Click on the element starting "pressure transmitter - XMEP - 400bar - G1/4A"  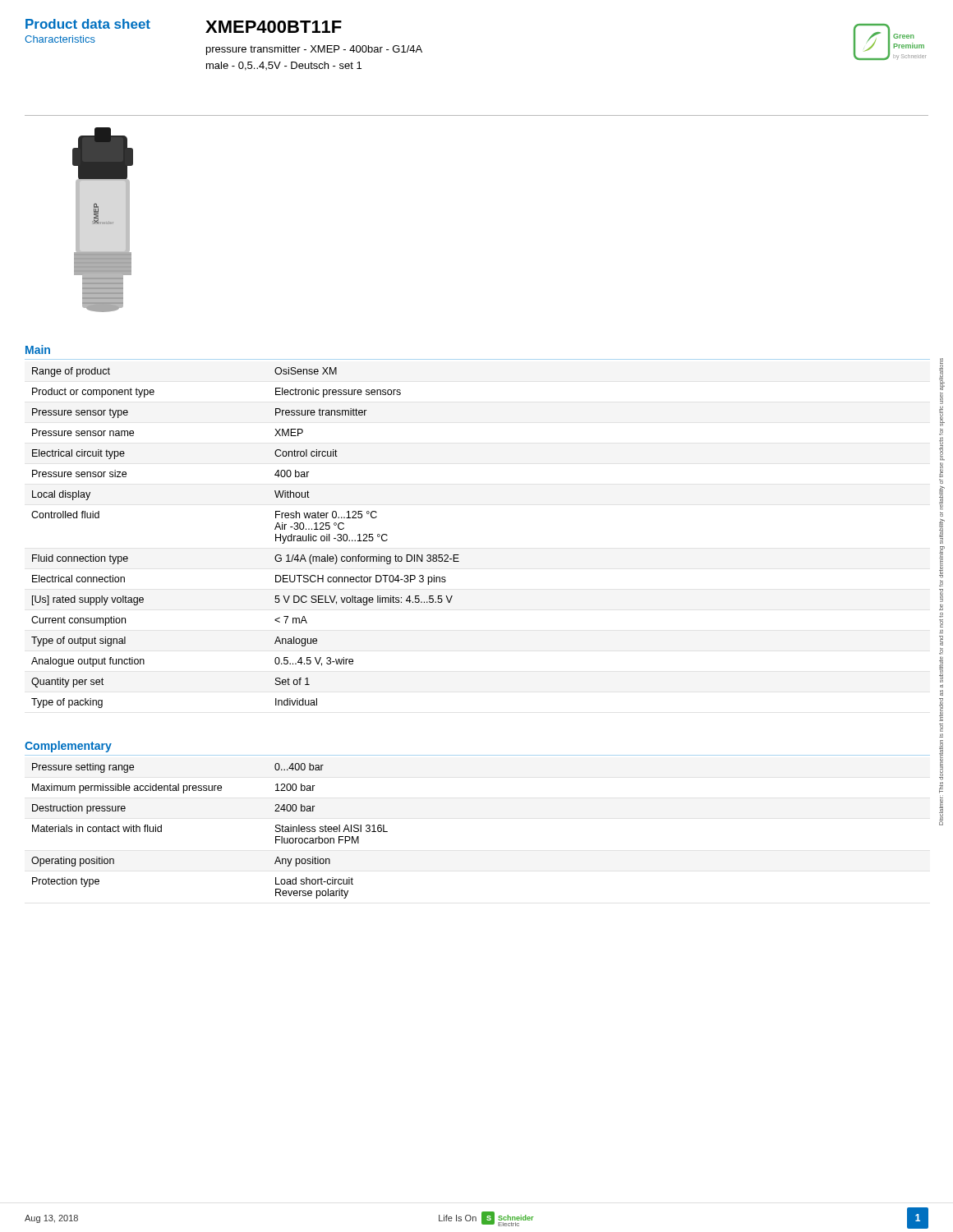click(x=314, y=57)
